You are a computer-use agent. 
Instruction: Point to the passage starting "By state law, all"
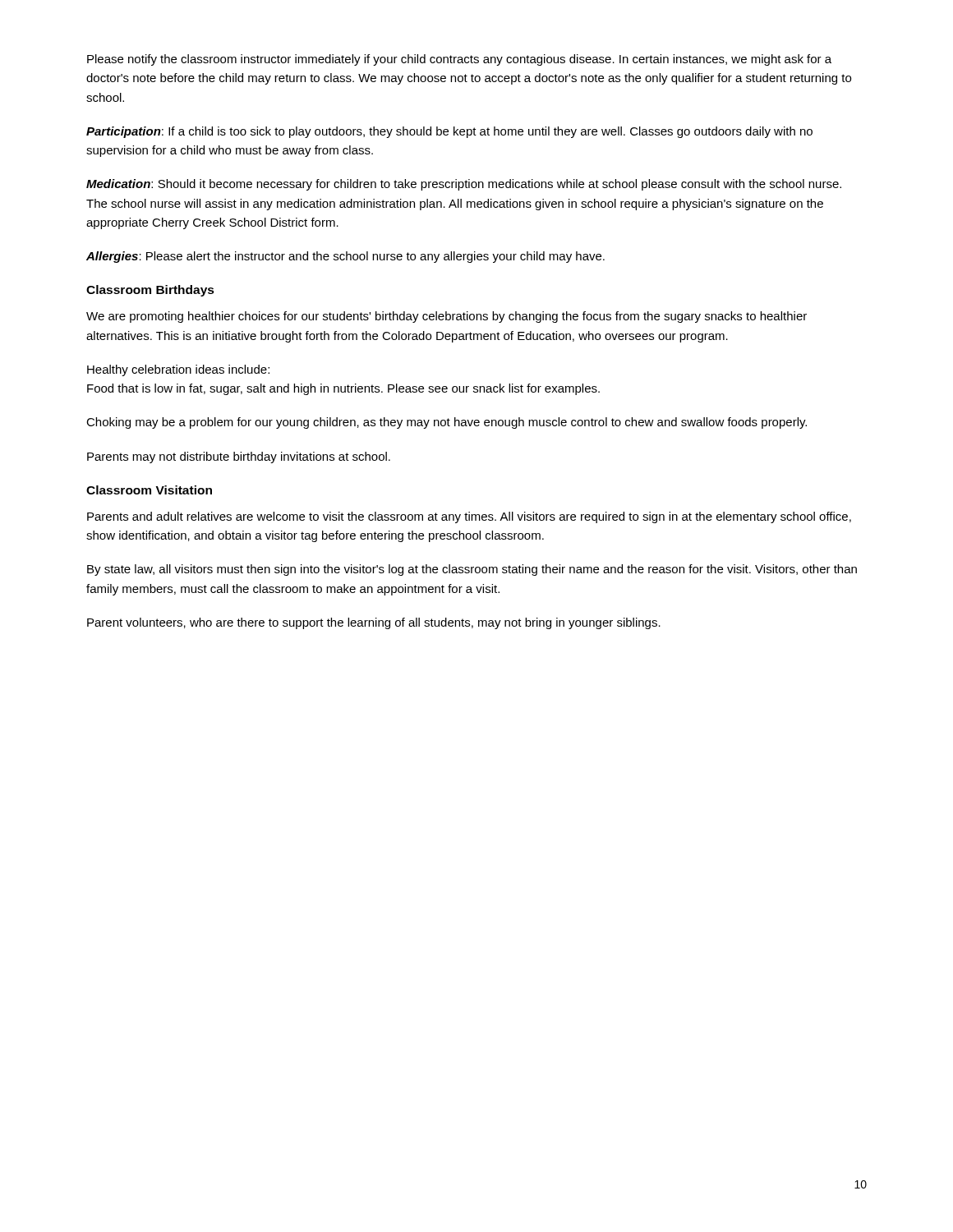[476, 579]
